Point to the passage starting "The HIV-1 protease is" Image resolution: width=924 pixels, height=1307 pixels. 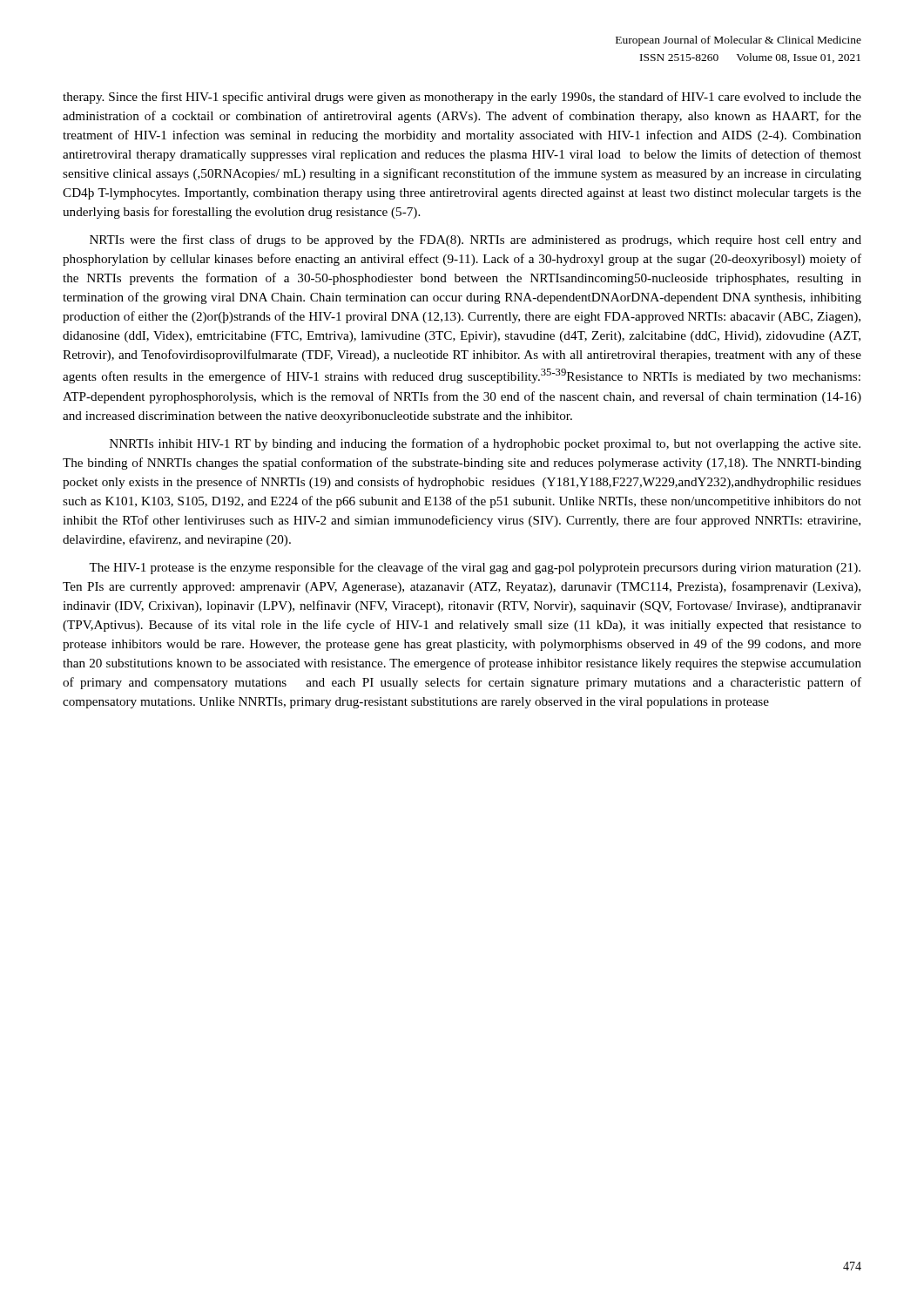[462, 634]
